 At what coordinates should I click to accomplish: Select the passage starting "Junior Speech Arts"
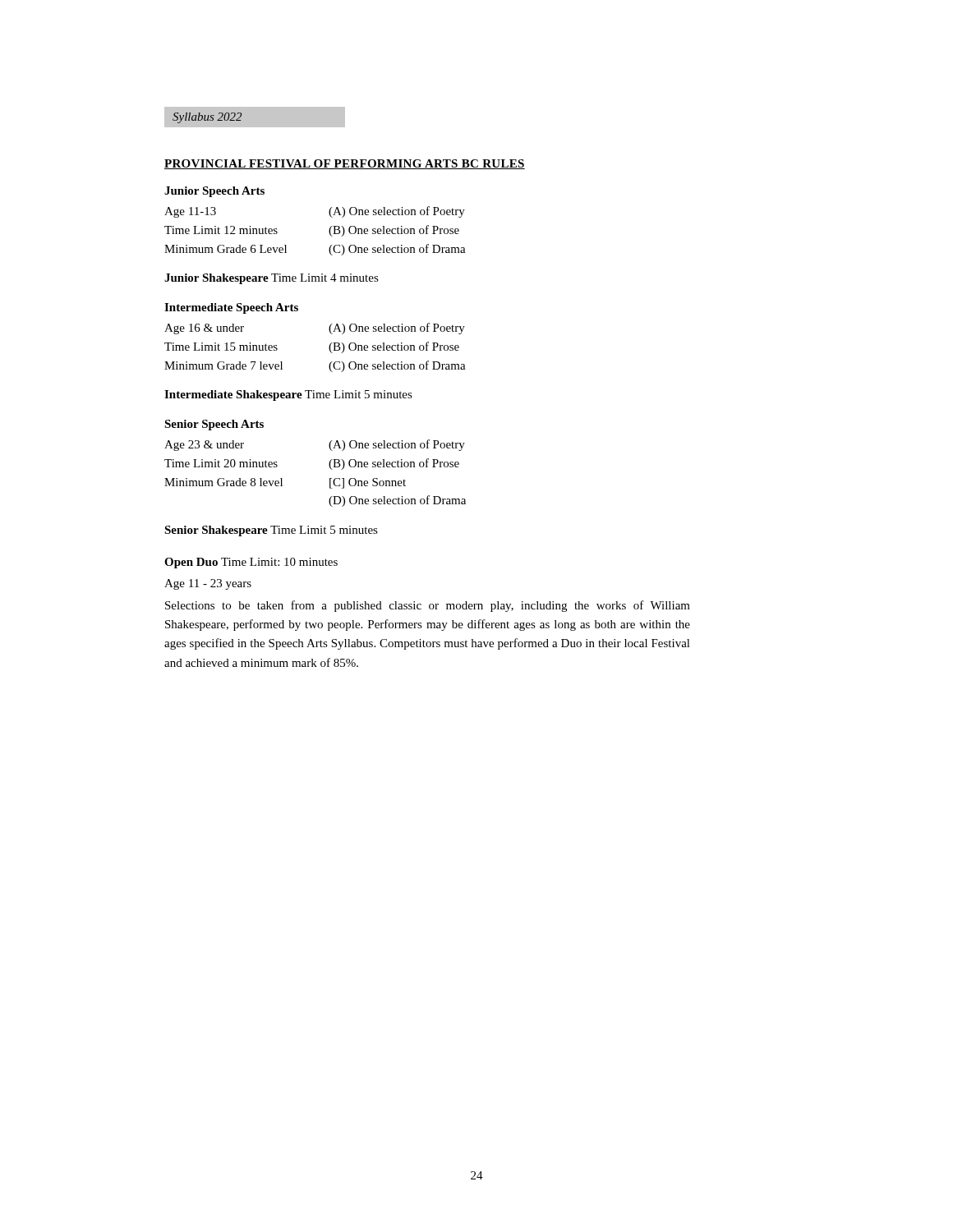[x=214, y=192]
